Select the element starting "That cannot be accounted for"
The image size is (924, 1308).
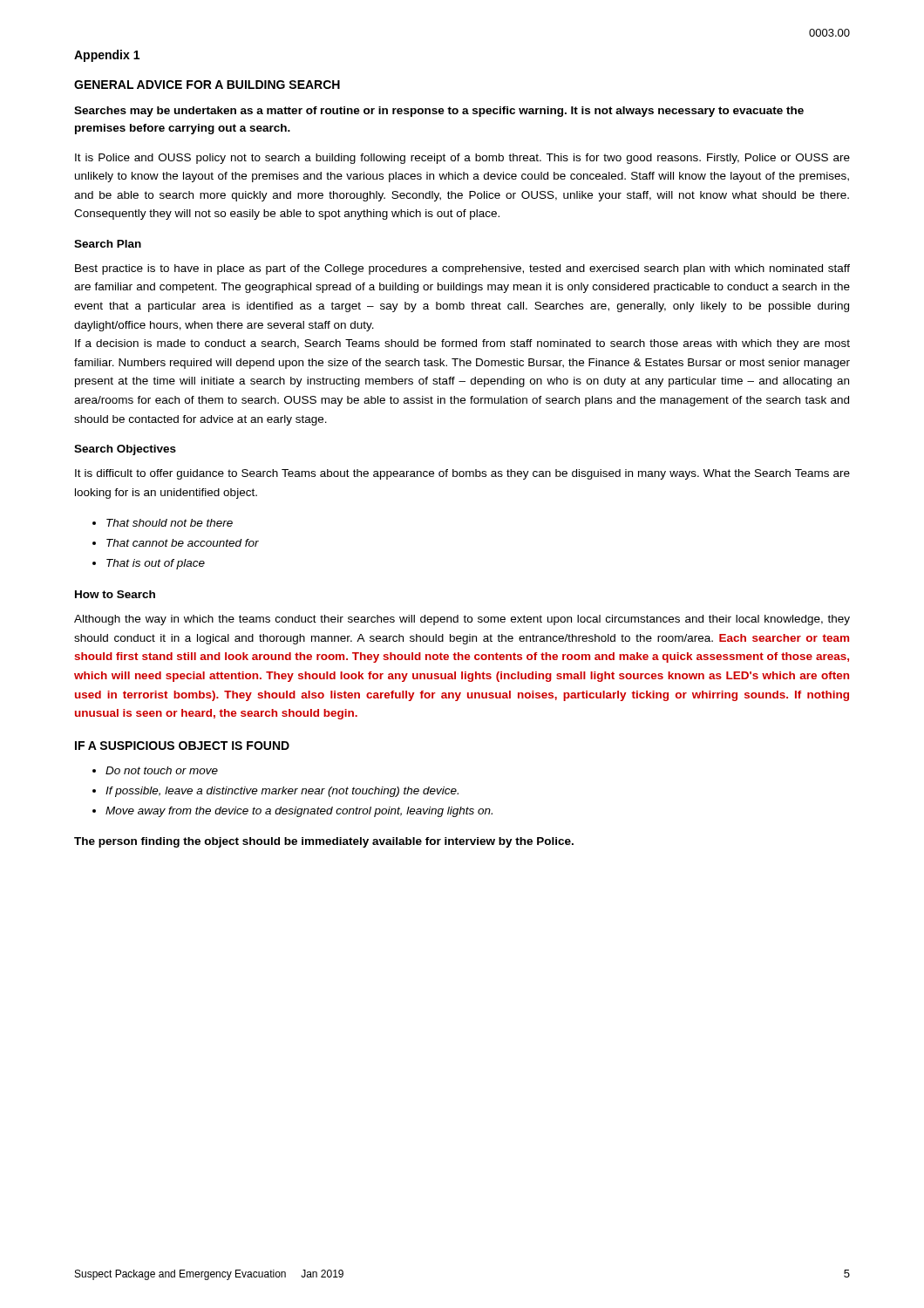pyautogui.click(x=182, y=543)
